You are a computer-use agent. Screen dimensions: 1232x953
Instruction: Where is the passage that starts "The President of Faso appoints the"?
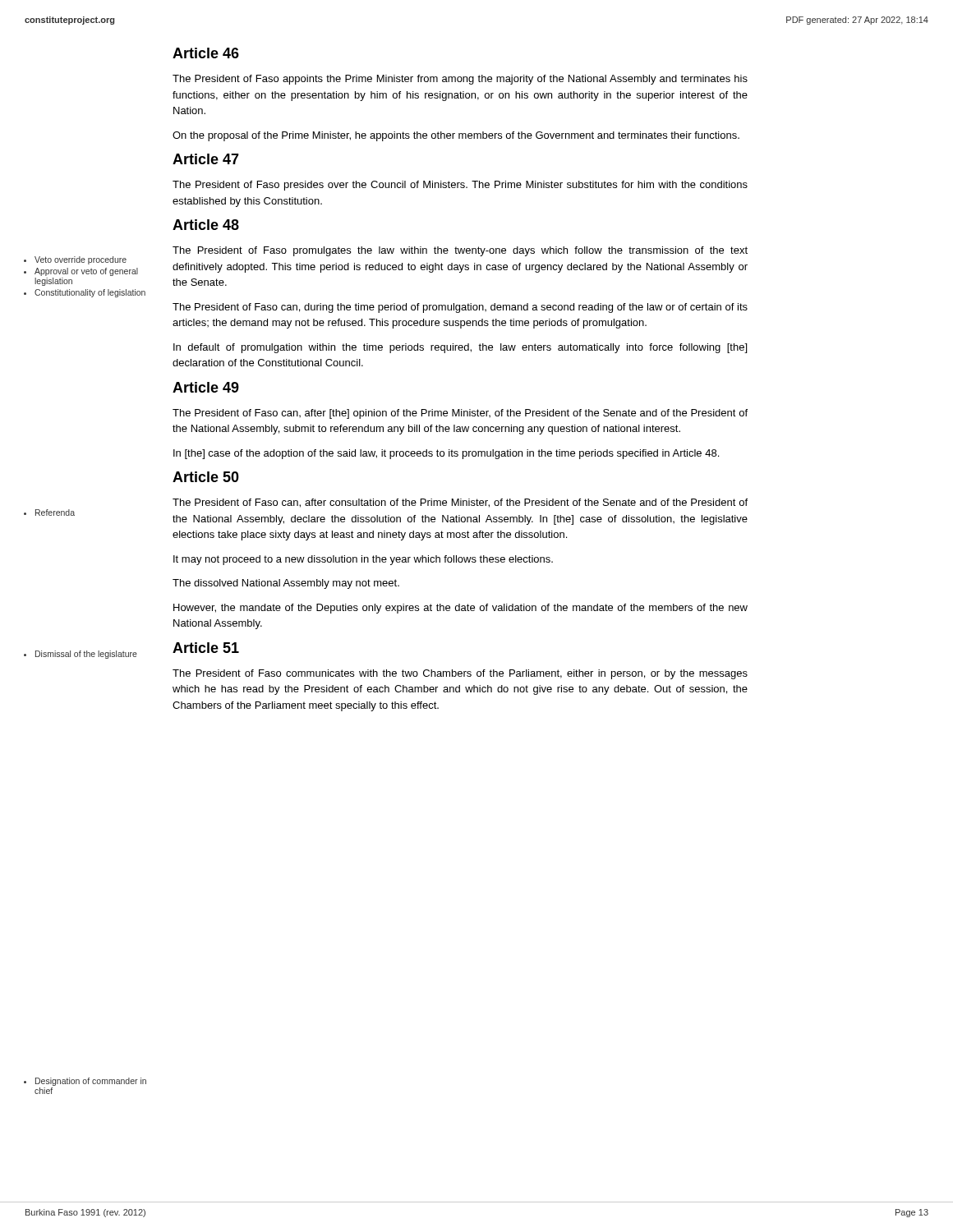click(460, 94)
